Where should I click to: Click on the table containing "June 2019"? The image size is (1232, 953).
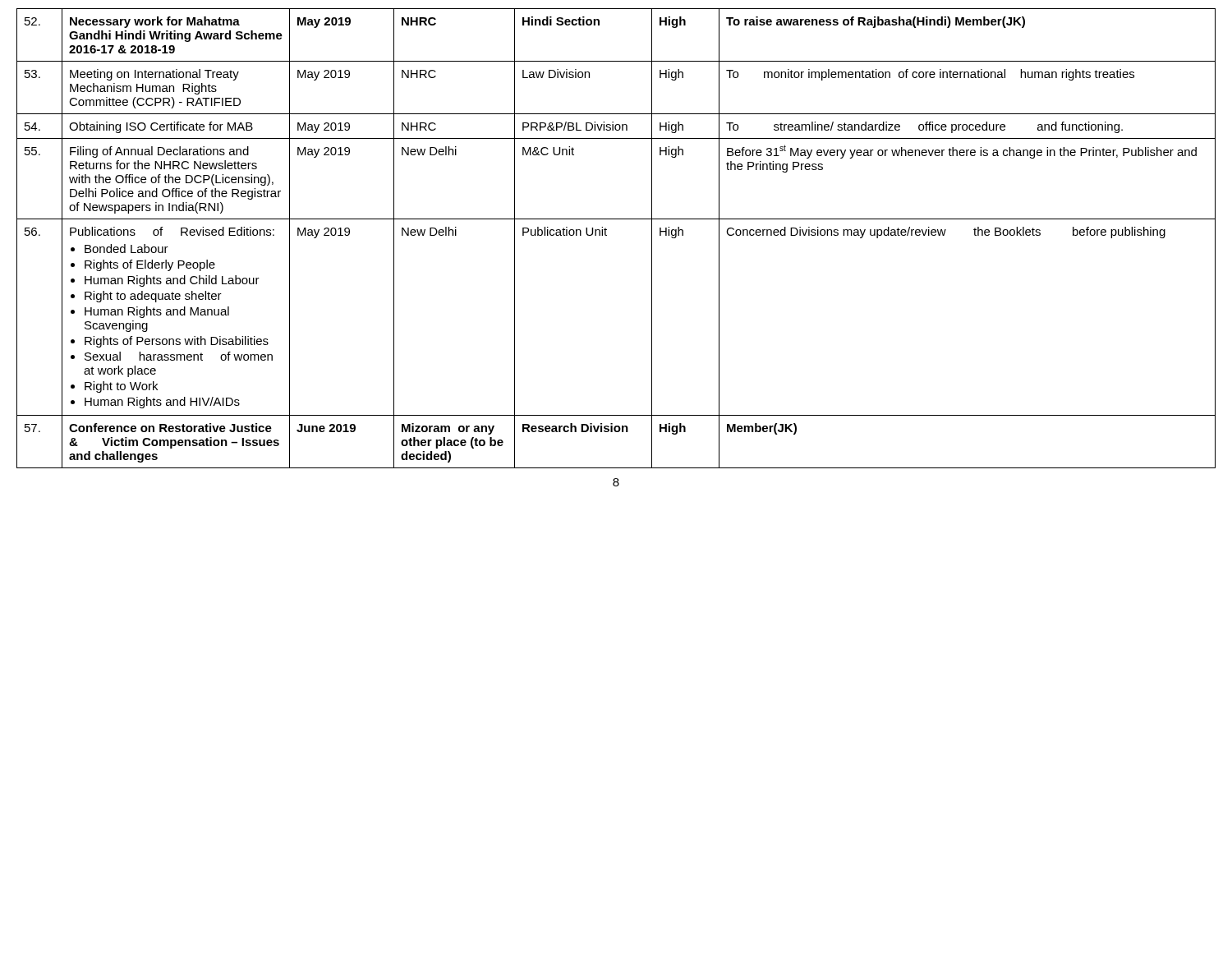pyautogui.click(x=616, y=238)
